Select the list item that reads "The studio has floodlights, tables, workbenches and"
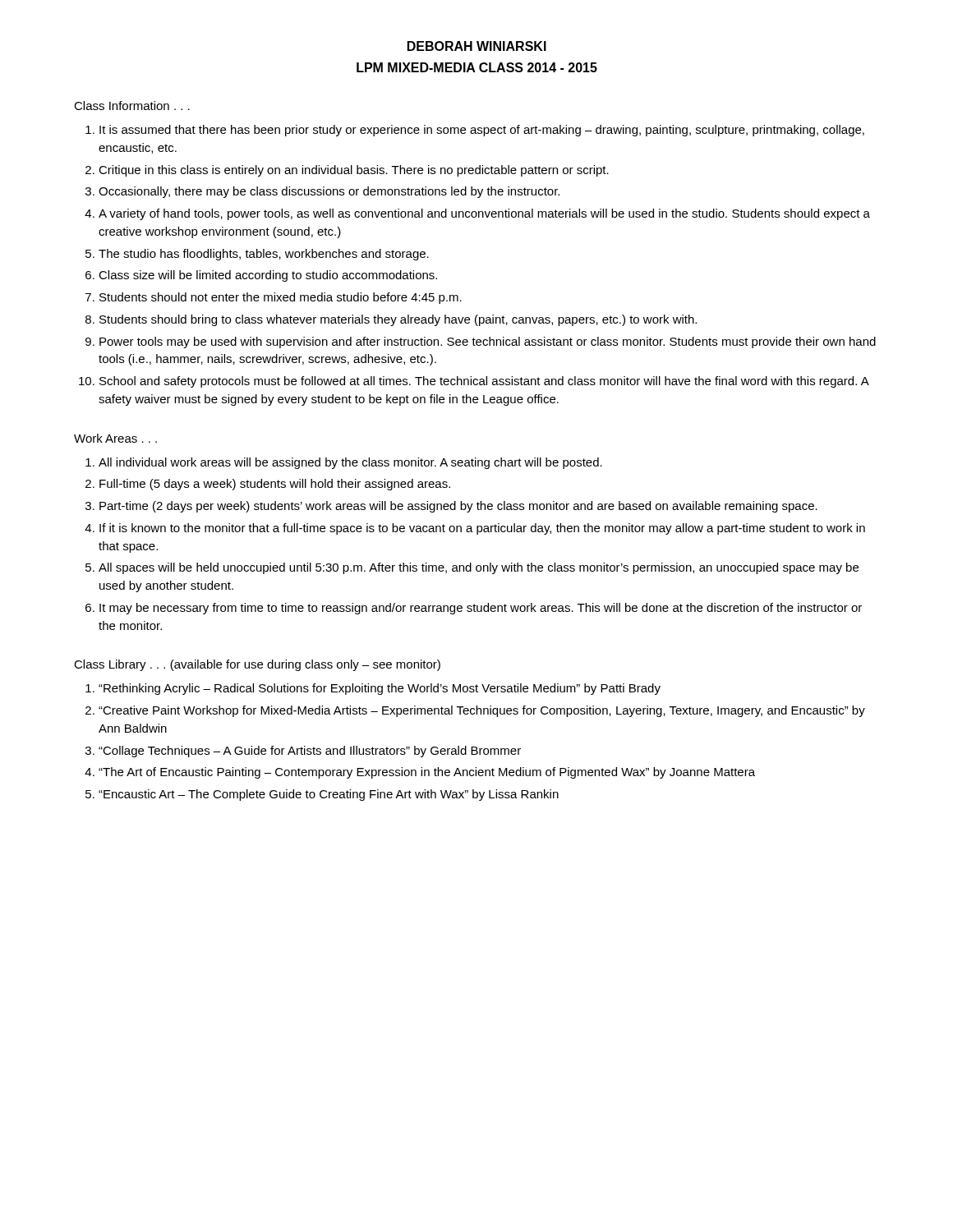This screenshot has height=1232, width=953. [x=264, y=255]
